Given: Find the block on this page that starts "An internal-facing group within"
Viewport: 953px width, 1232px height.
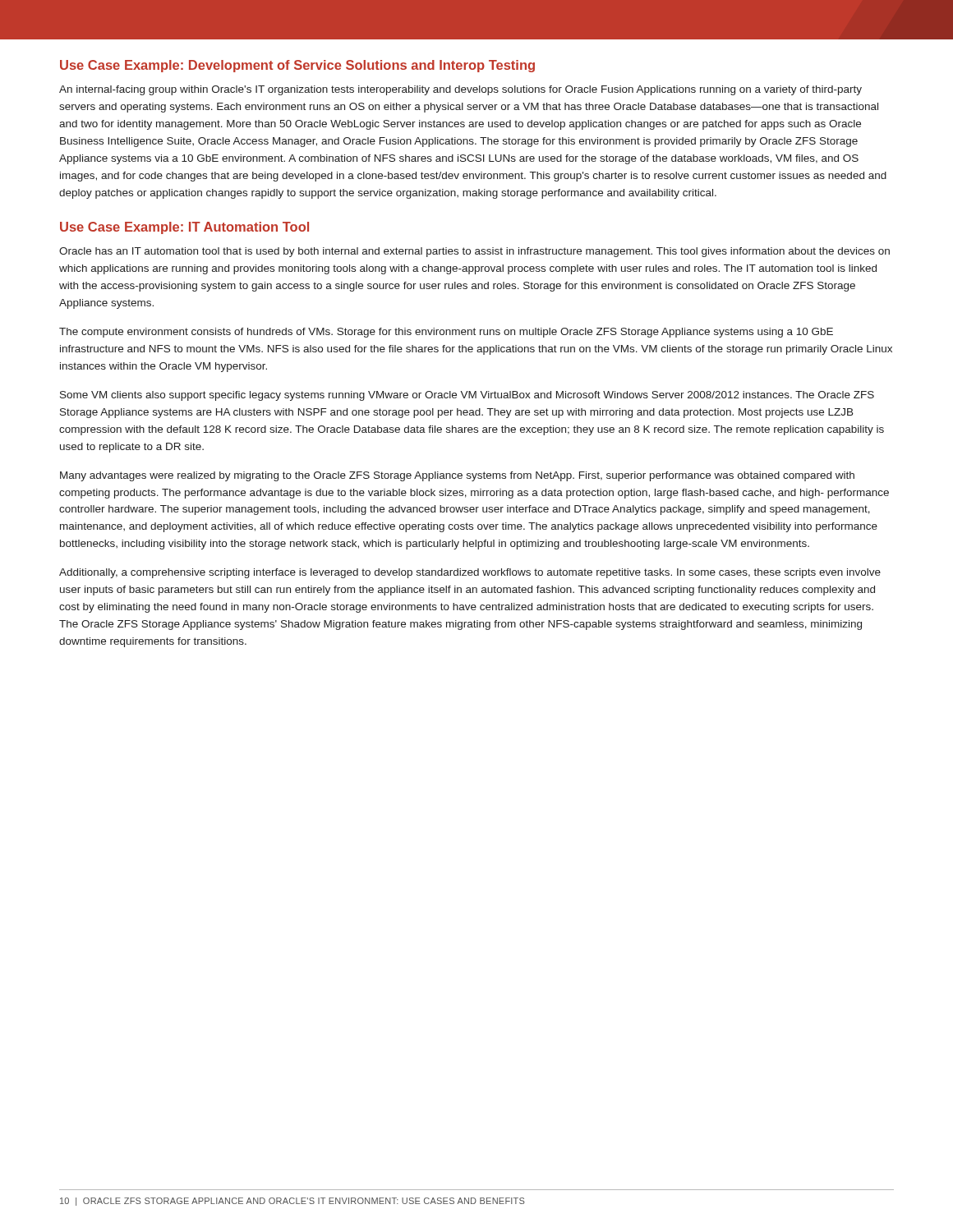Looking at the screenshot, I should pyautogui.click(x=473, y=141).
